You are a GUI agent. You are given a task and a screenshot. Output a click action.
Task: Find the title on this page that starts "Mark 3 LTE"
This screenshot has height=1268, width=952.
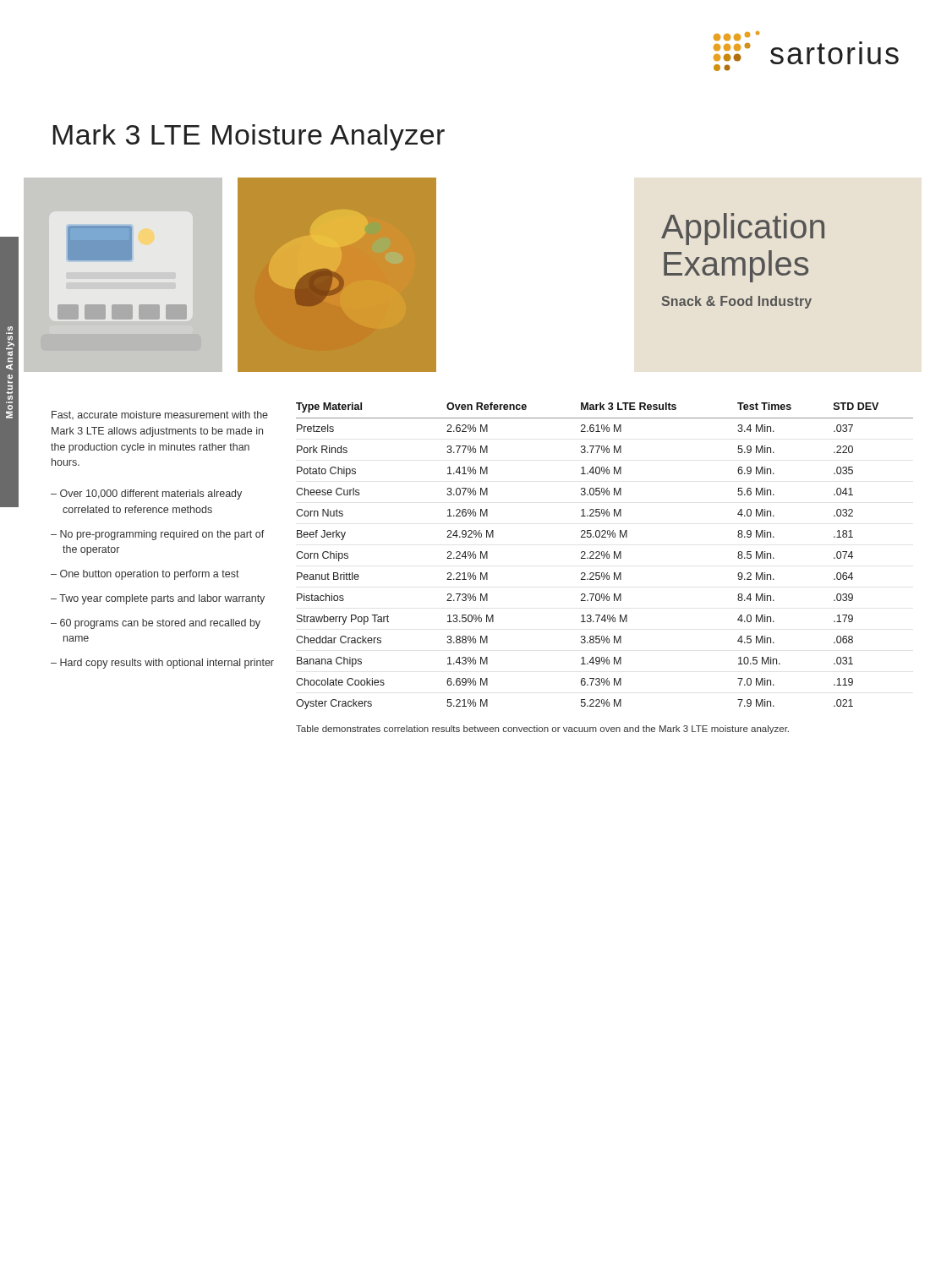pyautogui.click(x=248, y=134)
